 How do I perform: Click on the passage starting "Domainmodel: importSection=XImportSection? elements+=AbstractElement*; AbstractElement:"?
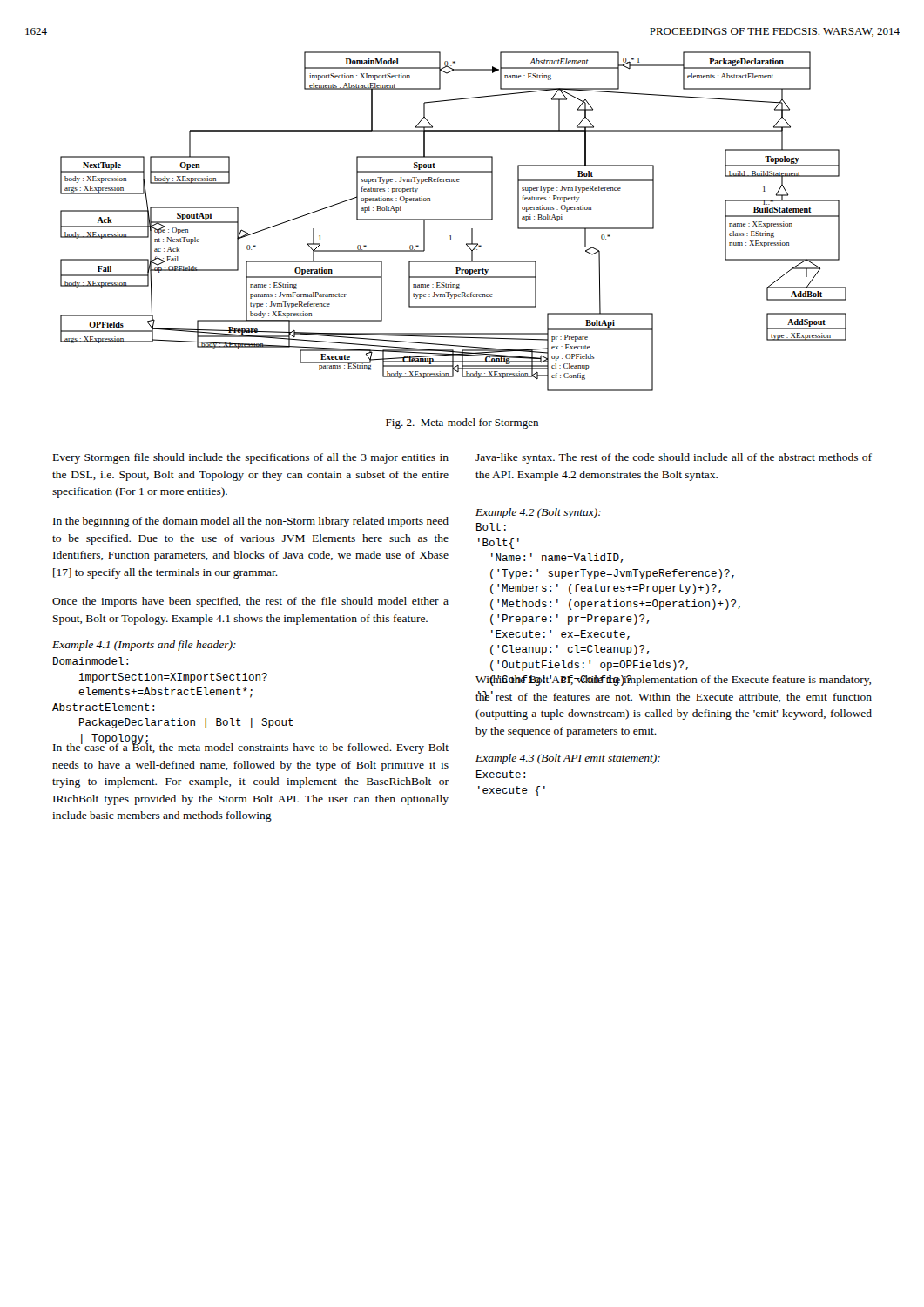(x=250, y=701)
